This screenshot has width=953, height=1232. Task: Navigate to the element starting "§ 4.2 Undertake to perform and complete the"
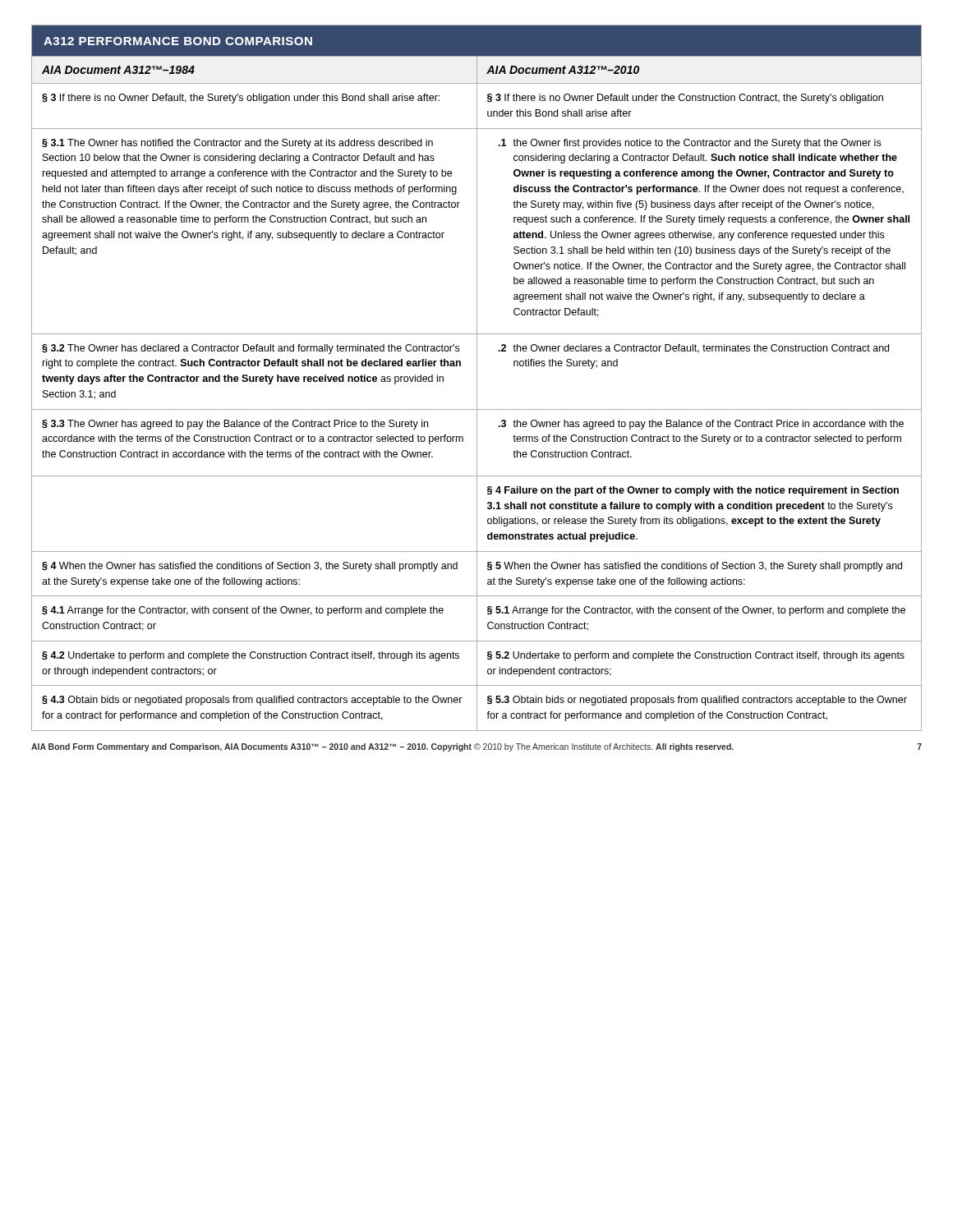click(x=254, y=663)
